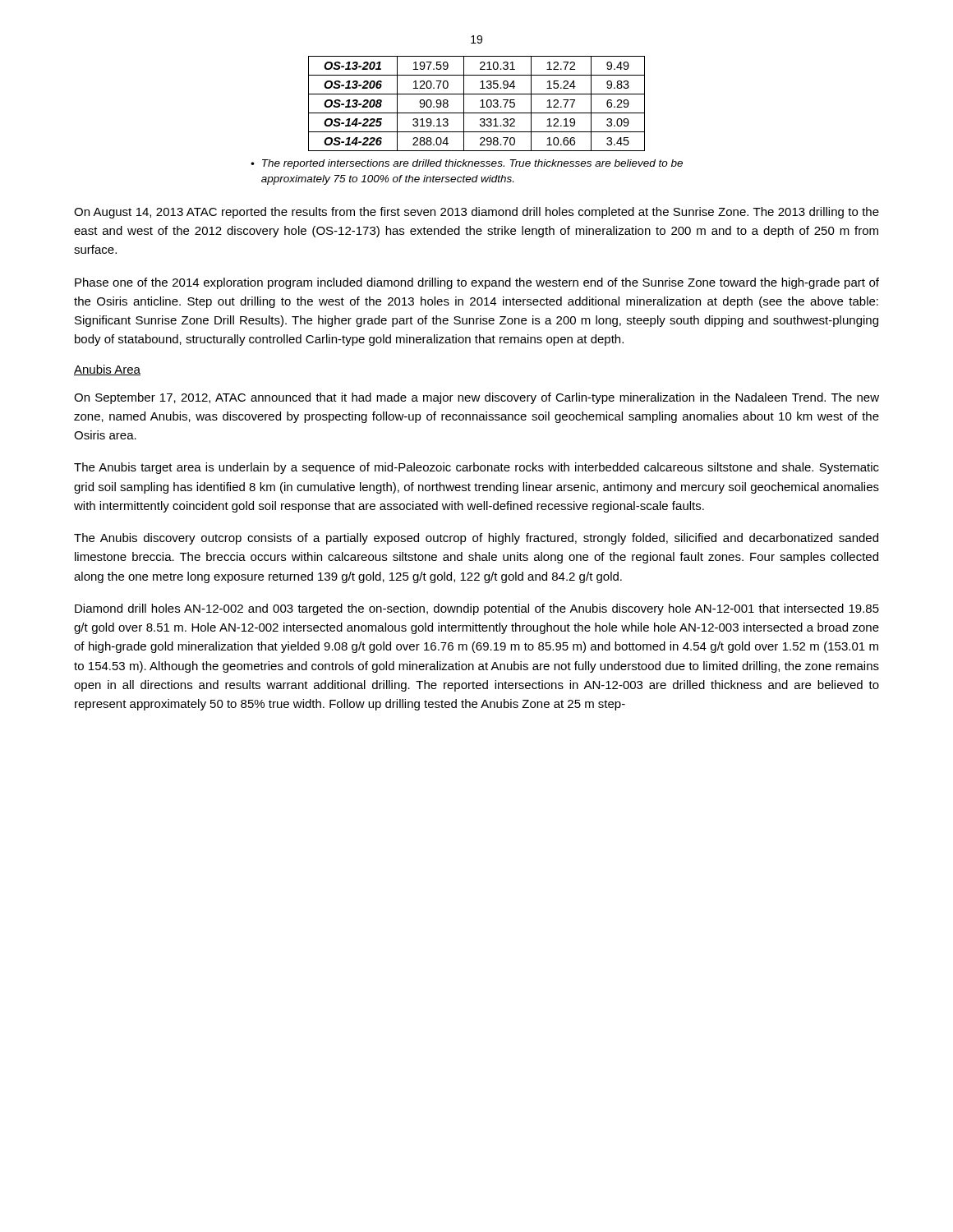Locate the block of text that opens with "On August 14, 2013 ATAC"
The height and width of the screenshot is (1232, 953).
(x=476, y=230)
